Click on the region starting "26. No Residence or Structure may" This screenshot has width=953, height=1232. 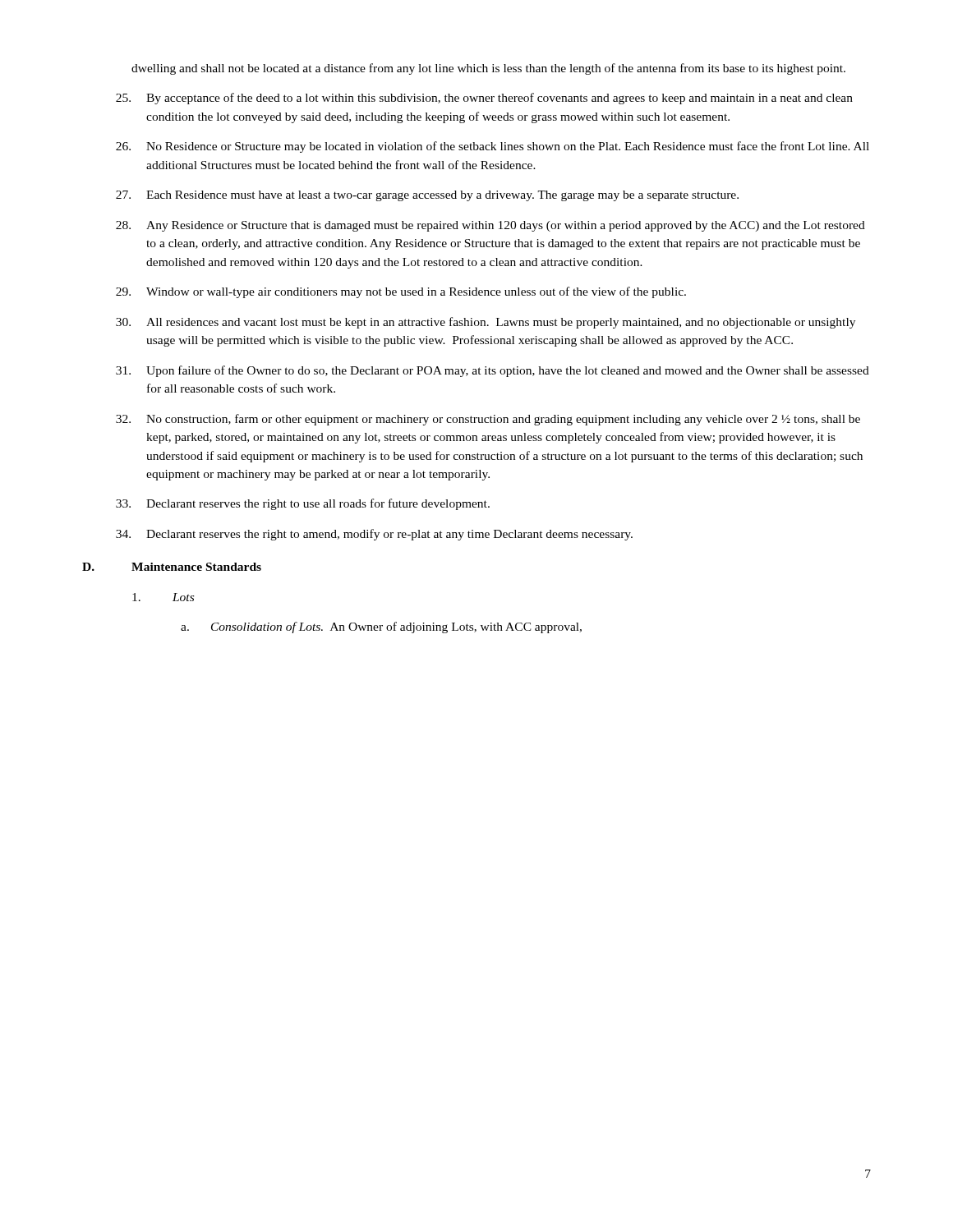click(x=476, y=156)
